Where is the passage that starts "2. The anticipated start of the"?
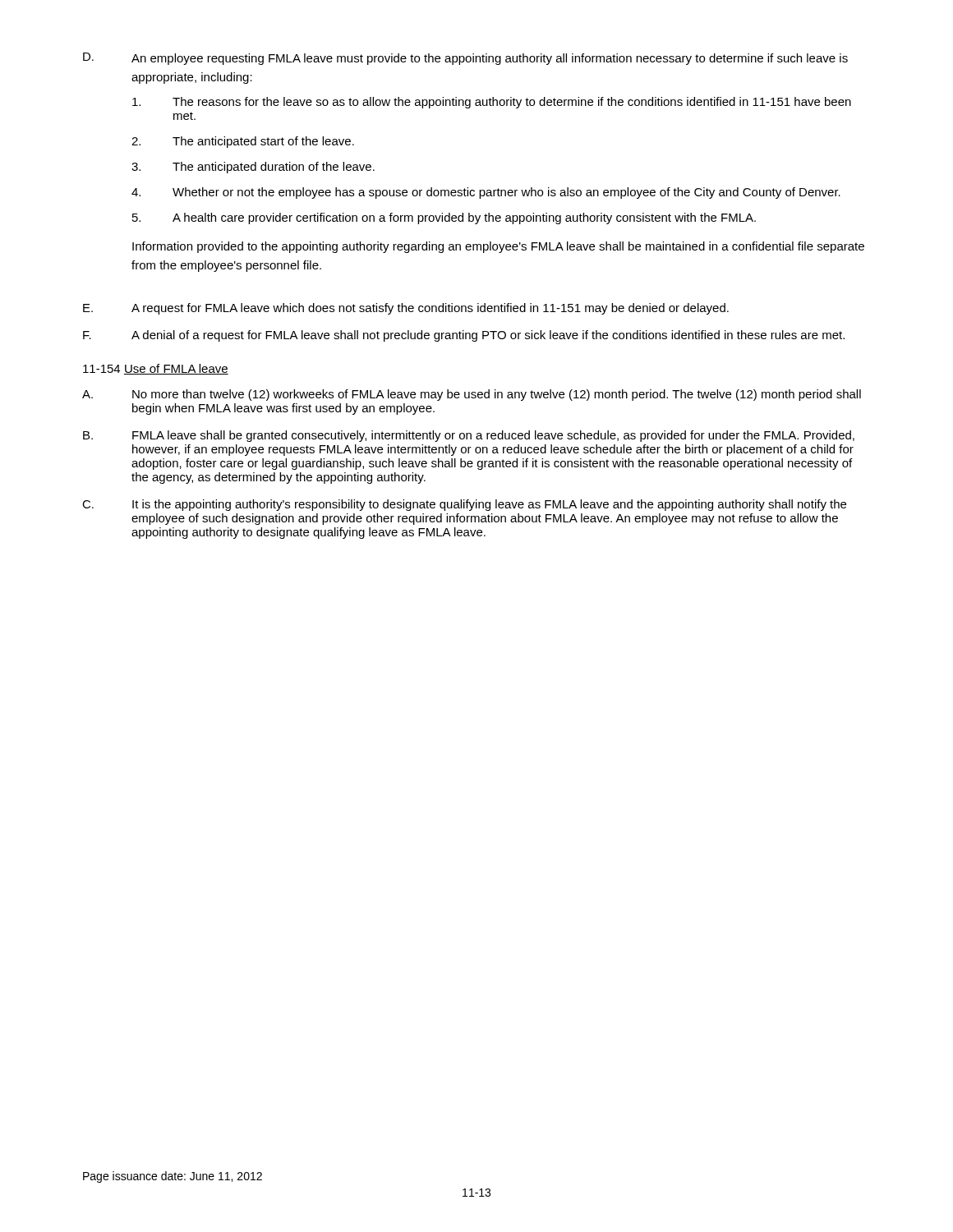Viewport: 953px width, 1232px height. pos(243,142)
